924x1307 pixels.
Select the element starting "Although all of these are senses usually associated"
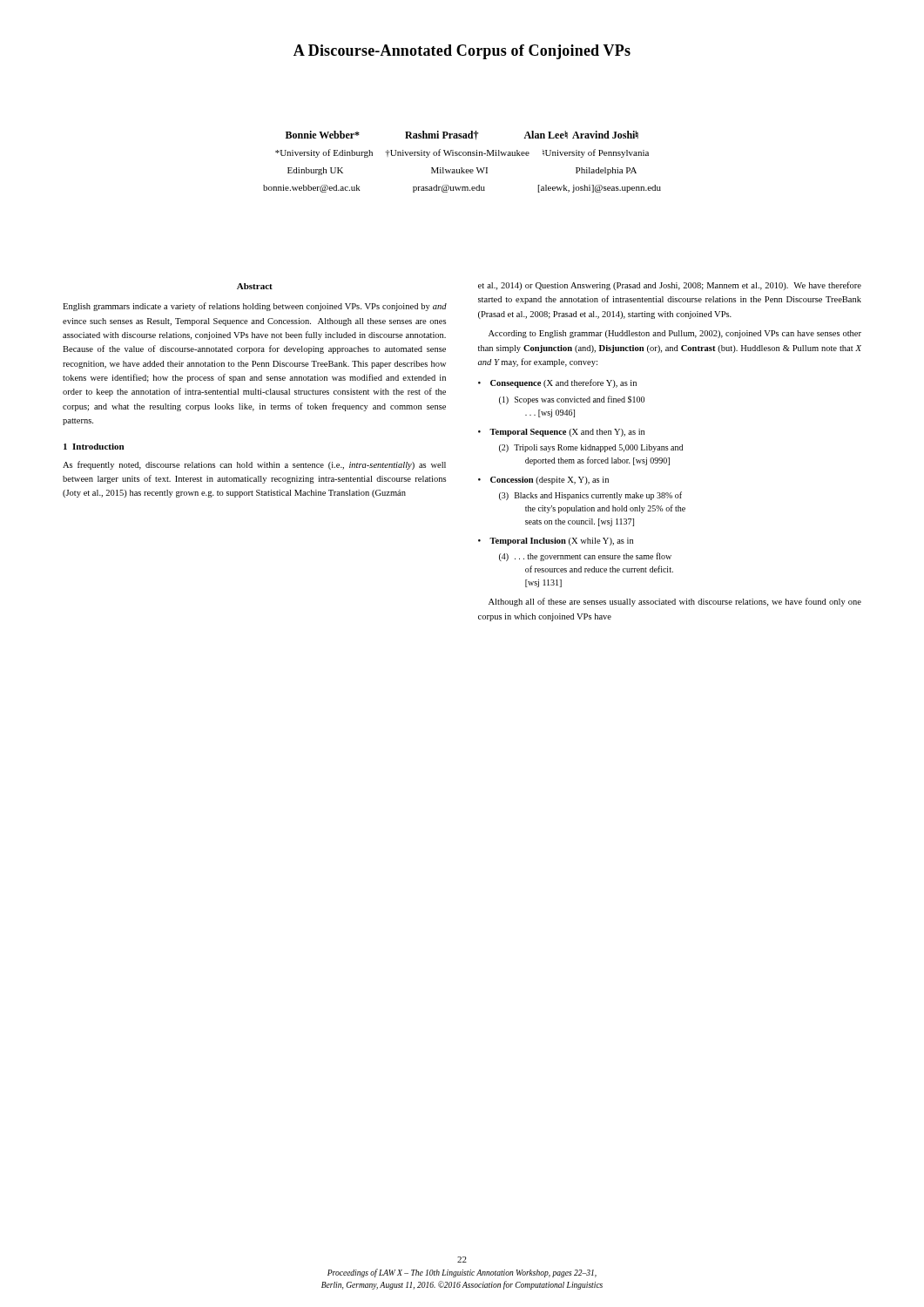coord(669,610)
